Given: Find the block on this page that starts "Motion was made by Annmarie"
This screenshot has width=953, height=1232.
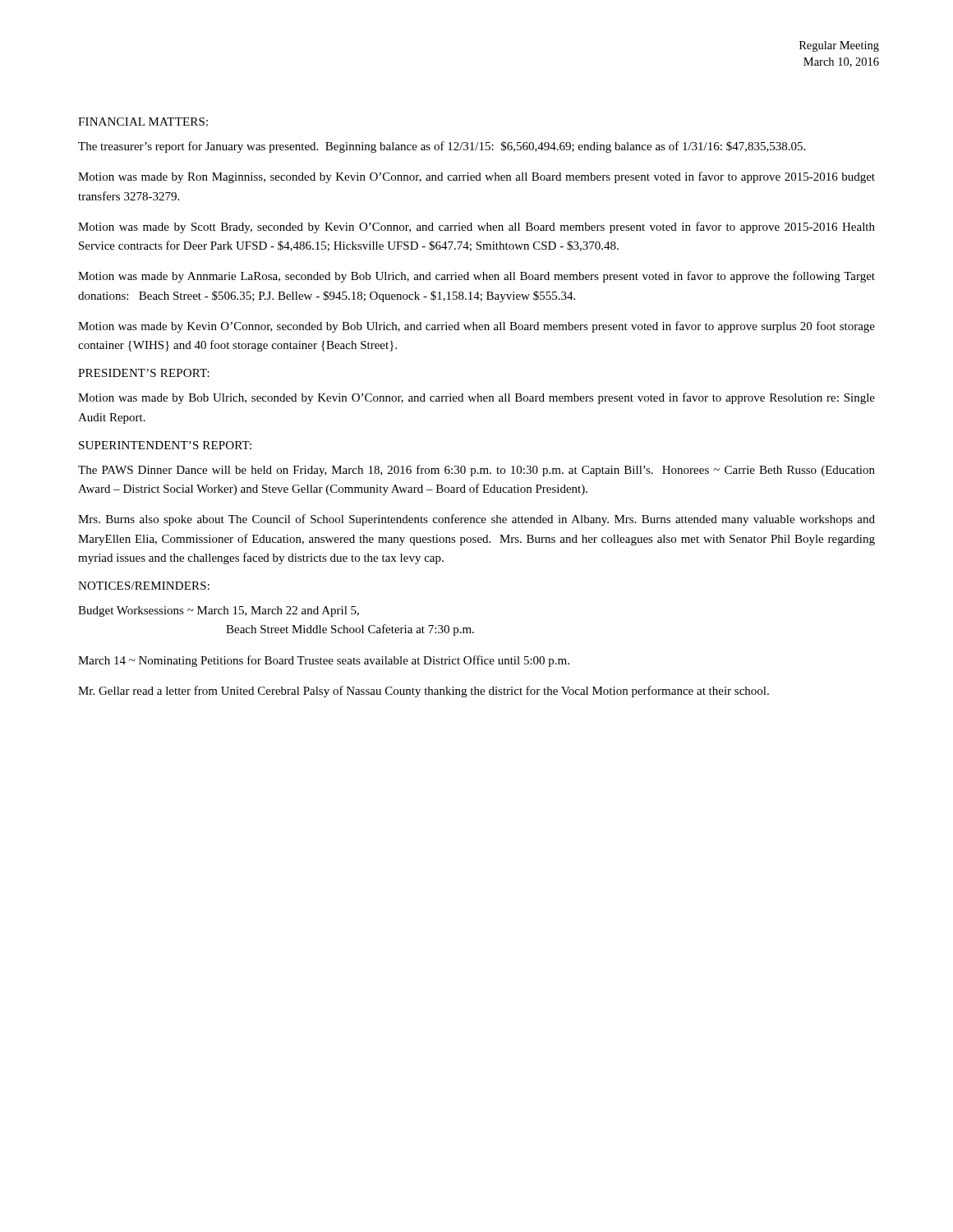Looking at the screenshot, I should coord(476,286).
